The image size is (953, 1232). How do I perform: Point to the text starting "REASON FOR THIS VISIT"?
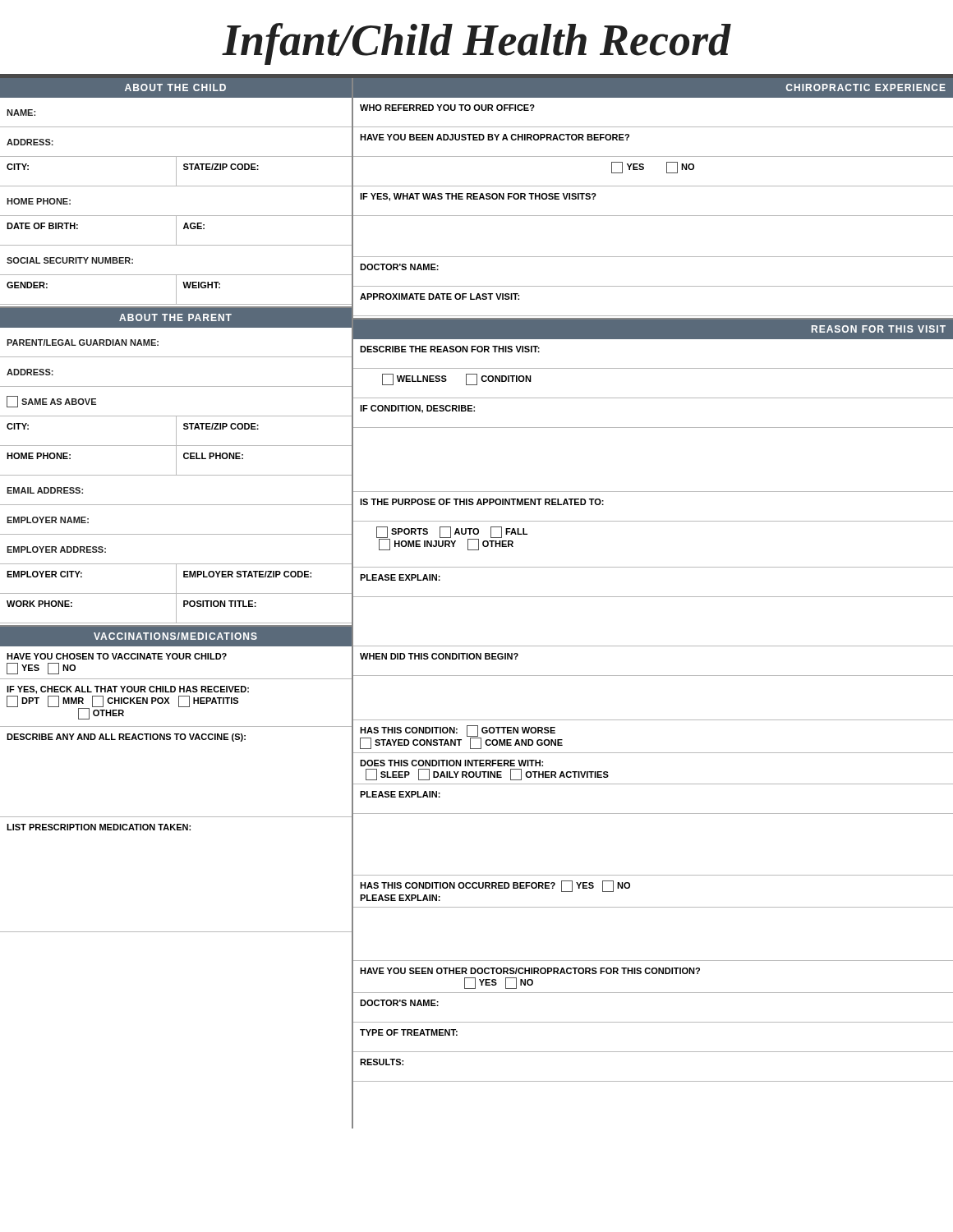coord(879,329)
